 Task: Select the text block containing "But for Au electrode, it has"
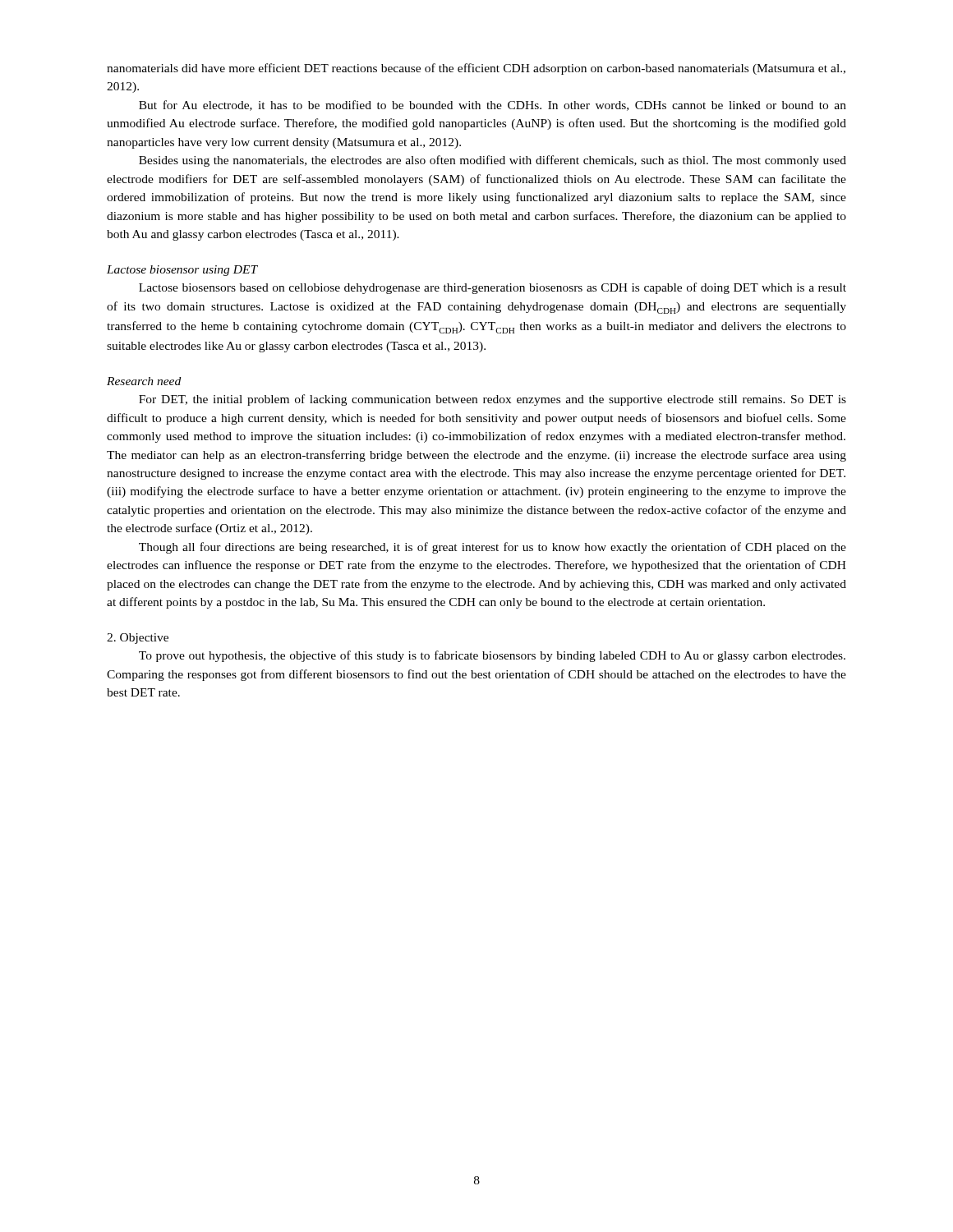tap(476, 124)
